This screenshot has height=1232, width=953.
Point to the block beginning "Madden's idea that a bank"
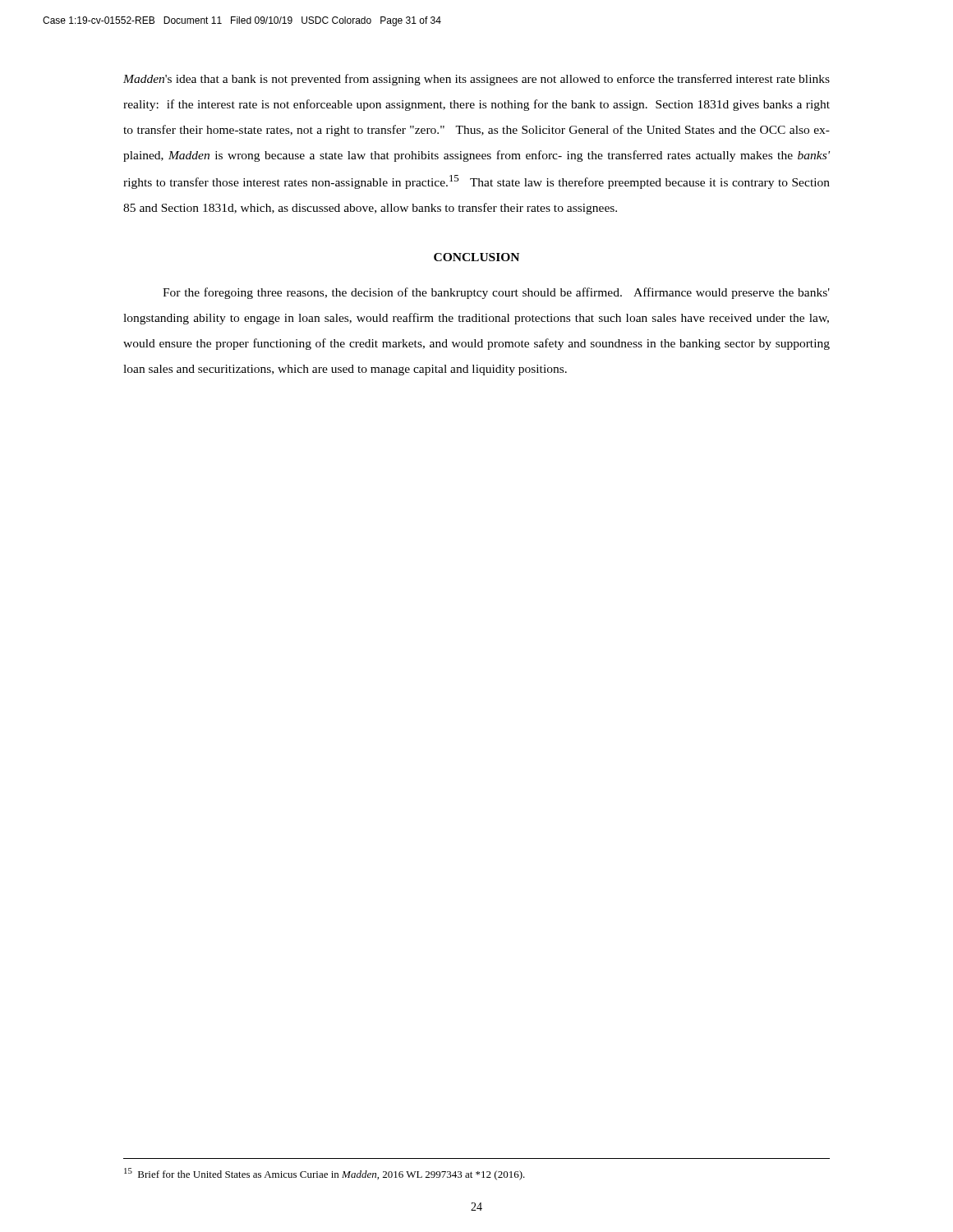(476, 143)
